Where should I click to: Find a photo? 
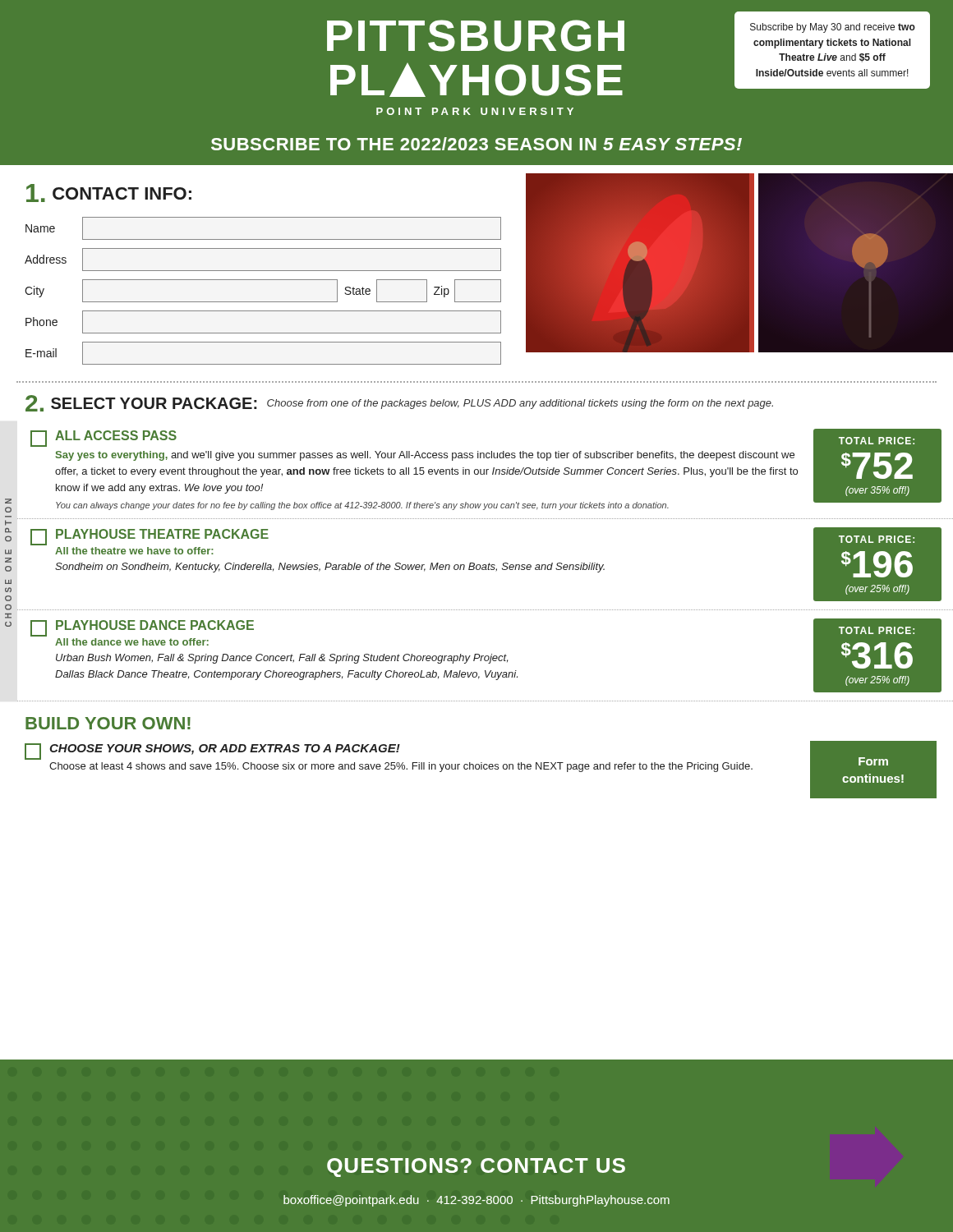tap(735, 271)
